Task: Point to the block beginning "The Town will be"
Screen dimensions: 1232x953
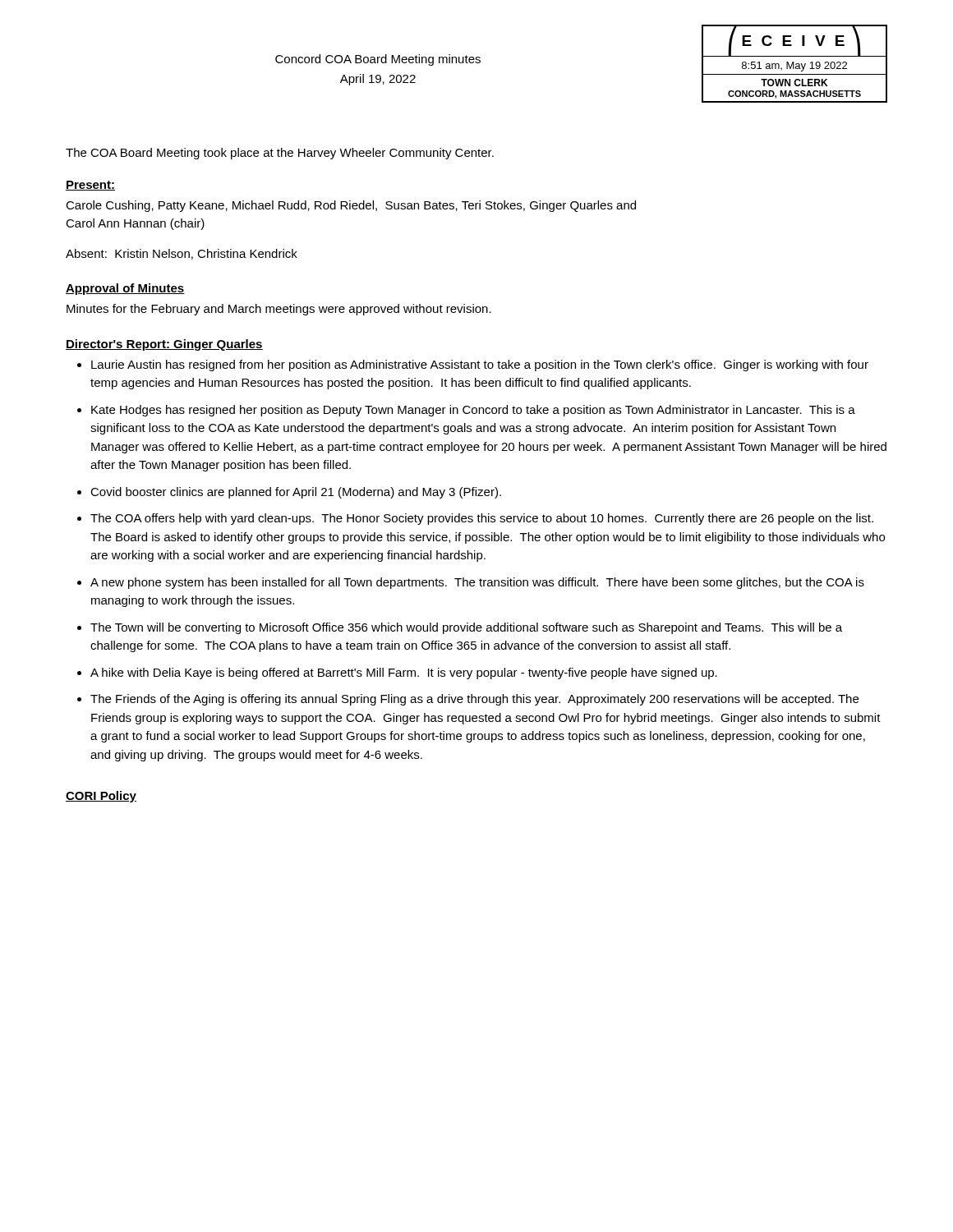Action: [x=466, y=636]
